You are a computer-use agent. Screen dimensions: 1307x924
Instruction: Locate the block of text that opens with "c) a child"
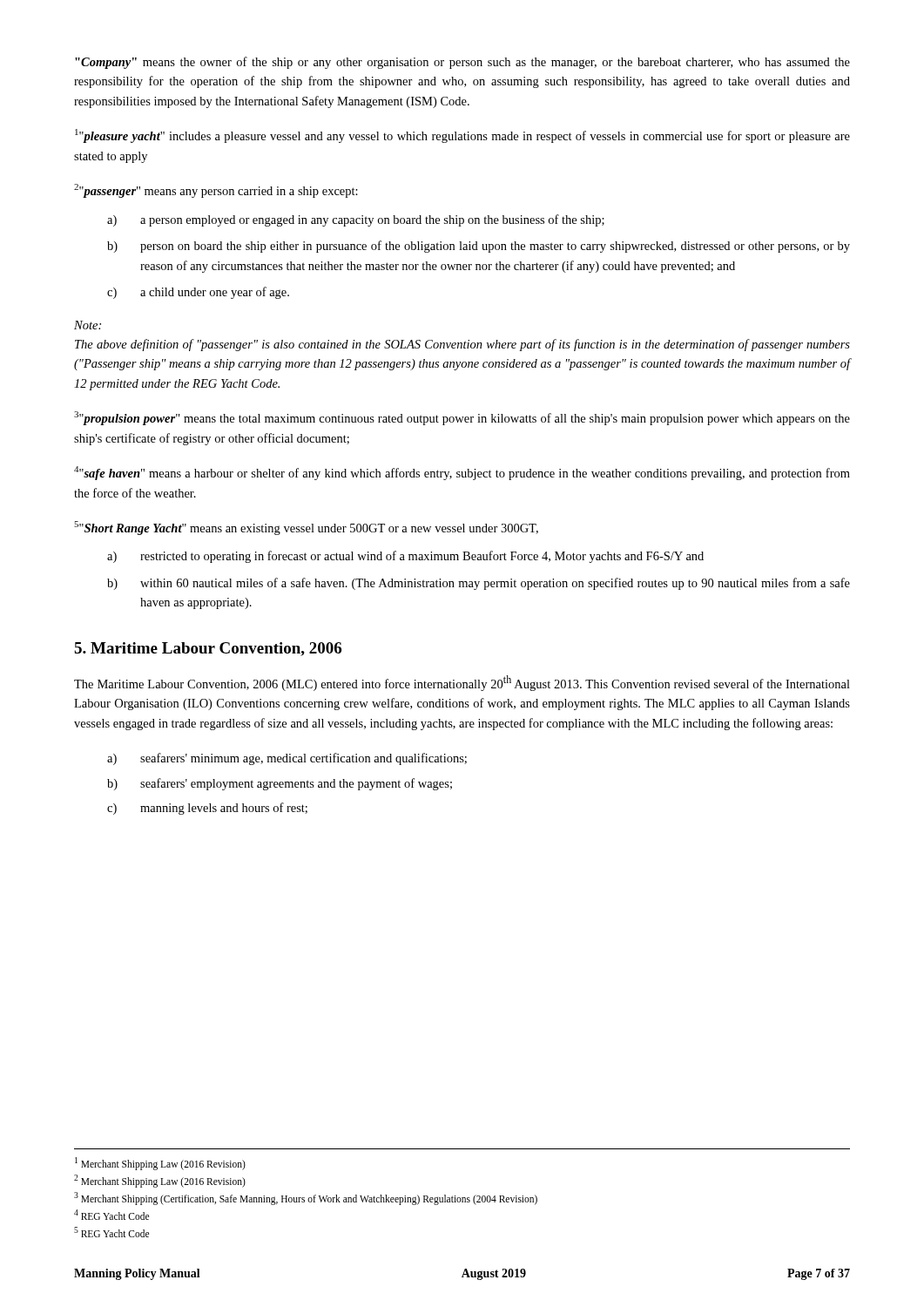coord(198,293)
